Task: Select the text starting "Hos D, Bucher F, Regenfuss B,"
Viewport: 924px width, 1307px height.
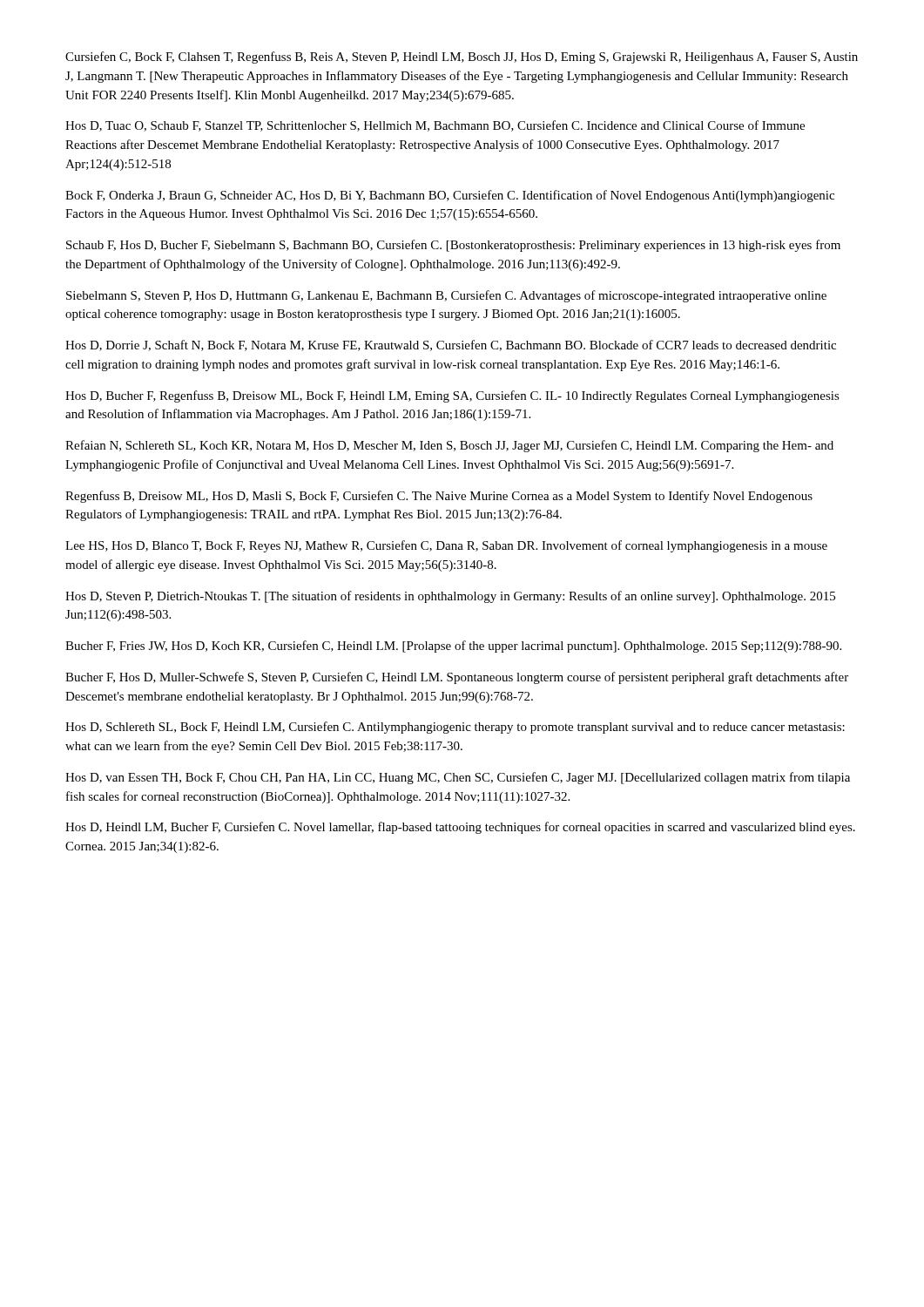Action: coord(452,405)
